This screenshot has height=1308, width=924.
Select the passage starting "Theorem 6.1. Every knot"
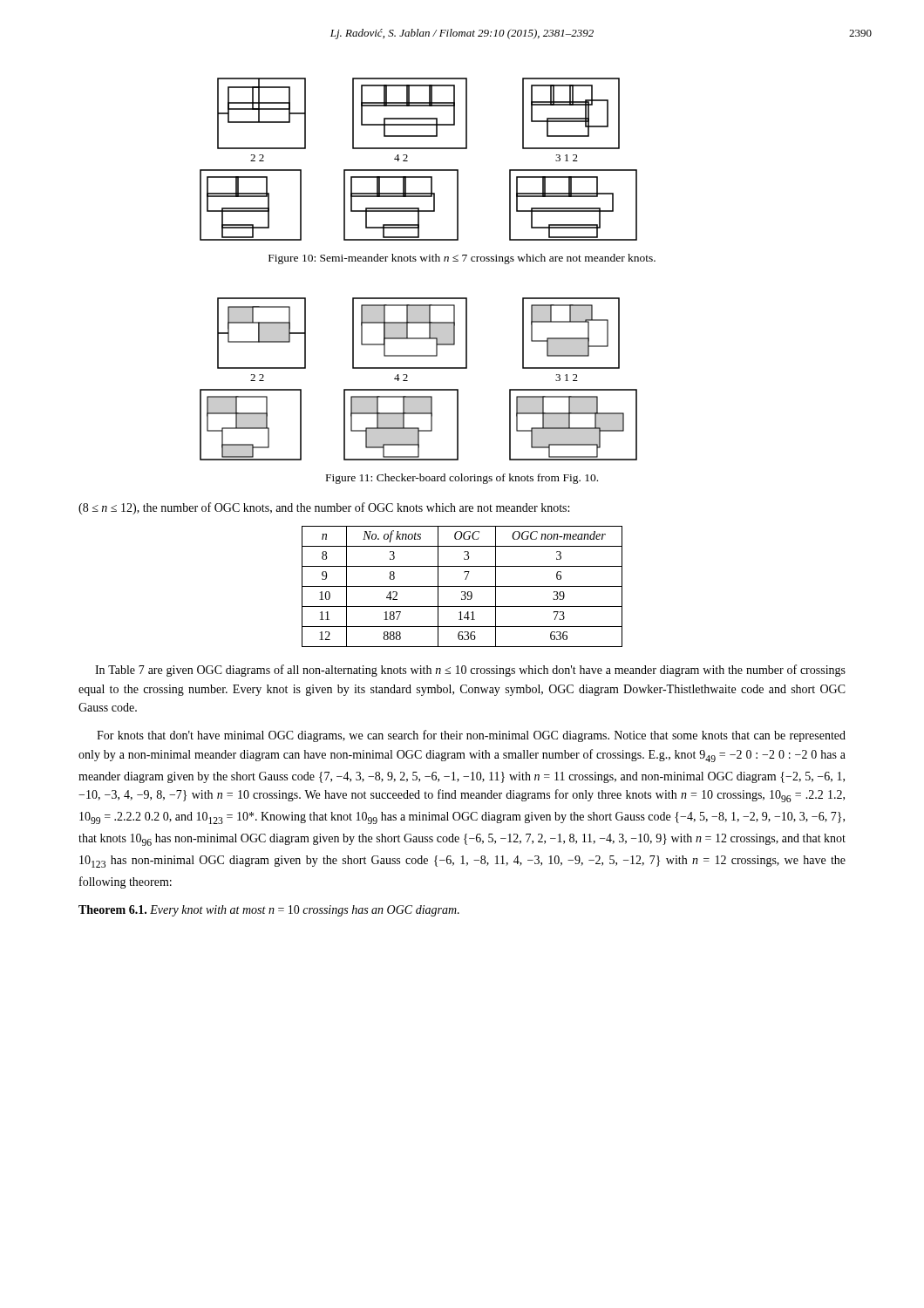tap(269, 909)
